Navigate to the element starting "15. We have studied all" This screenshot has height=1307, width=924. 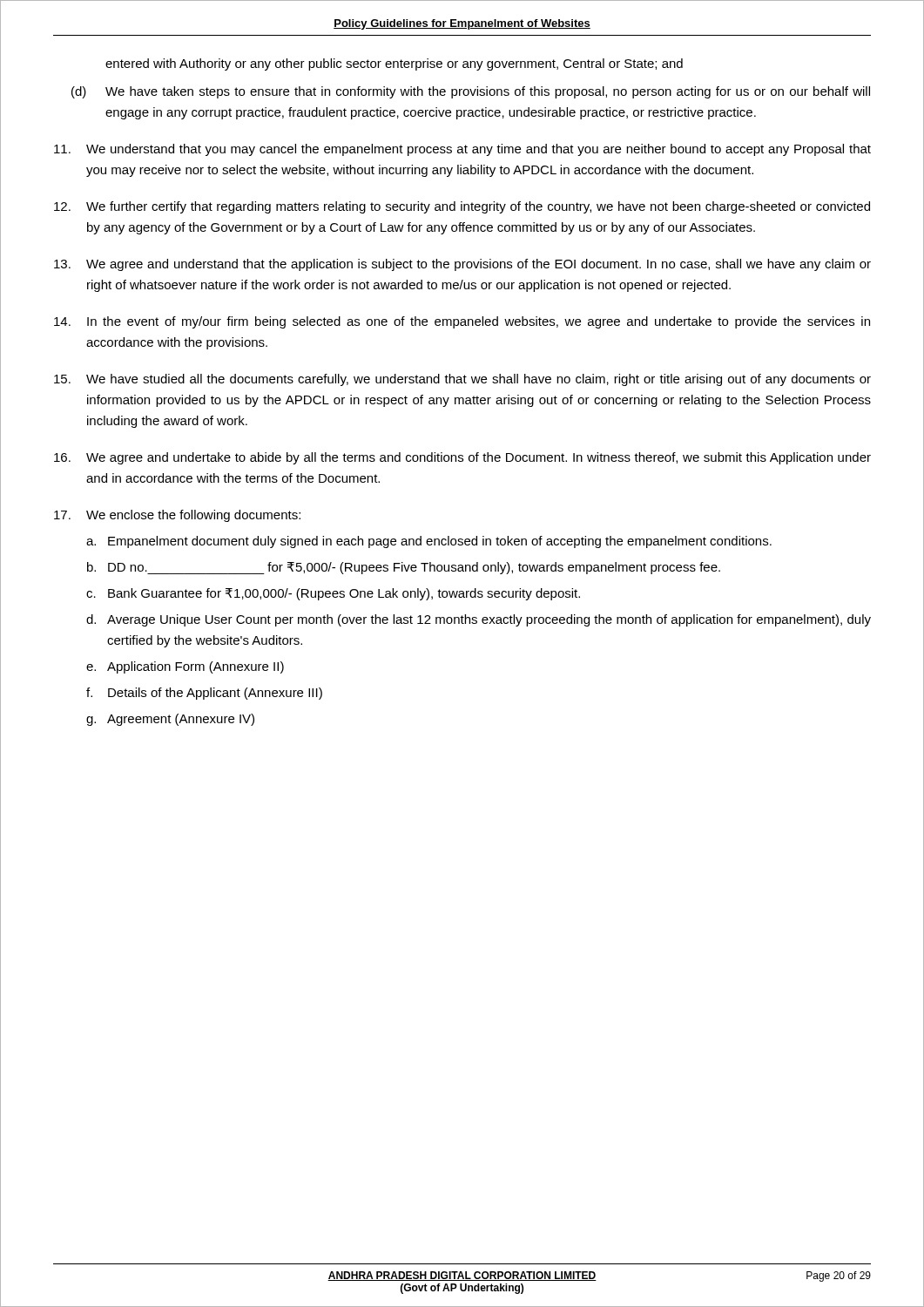point(462,400)
